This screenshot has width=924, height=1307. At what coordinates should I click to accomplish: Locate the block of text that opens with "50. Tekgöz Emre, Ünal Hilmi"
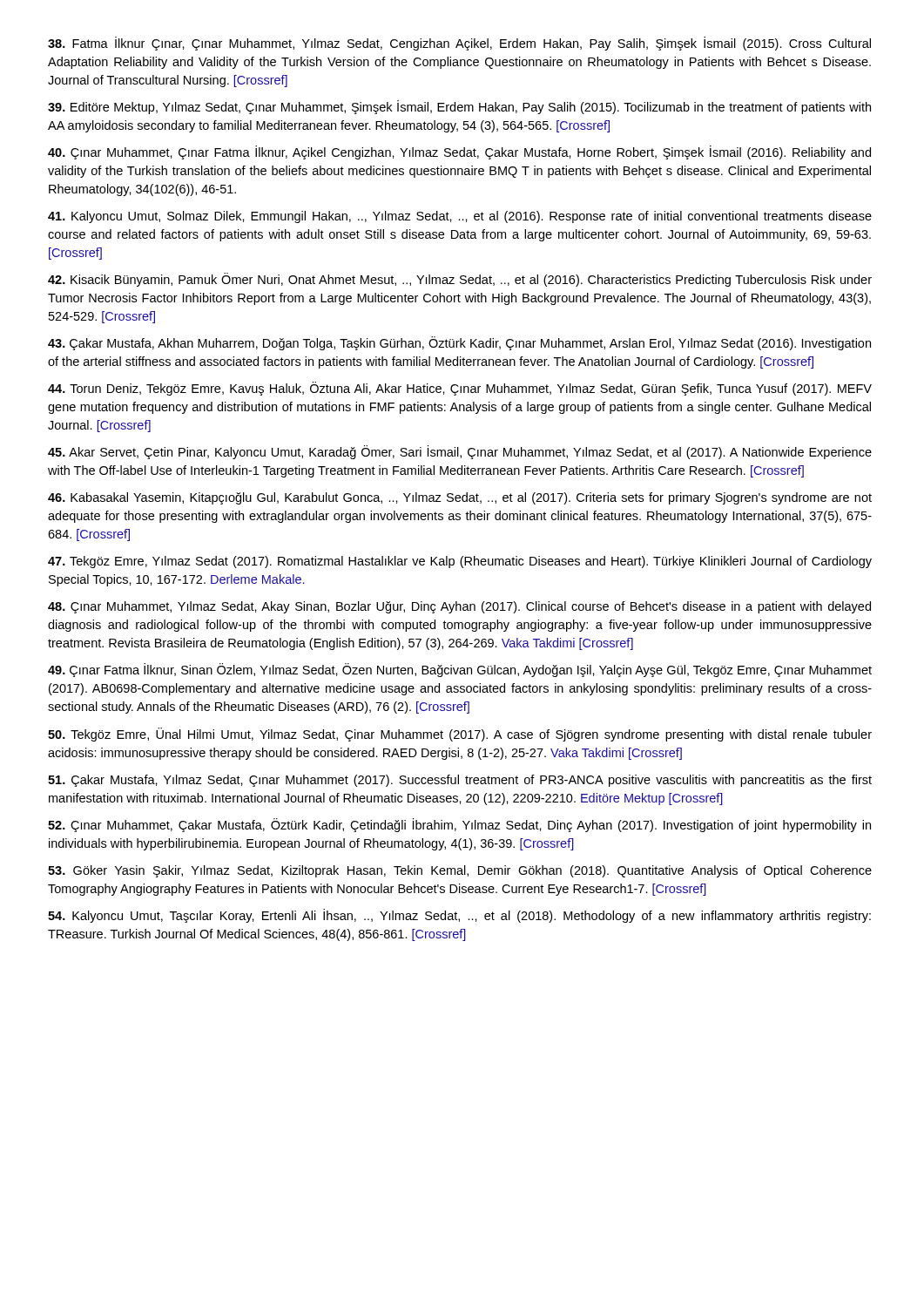460,743
